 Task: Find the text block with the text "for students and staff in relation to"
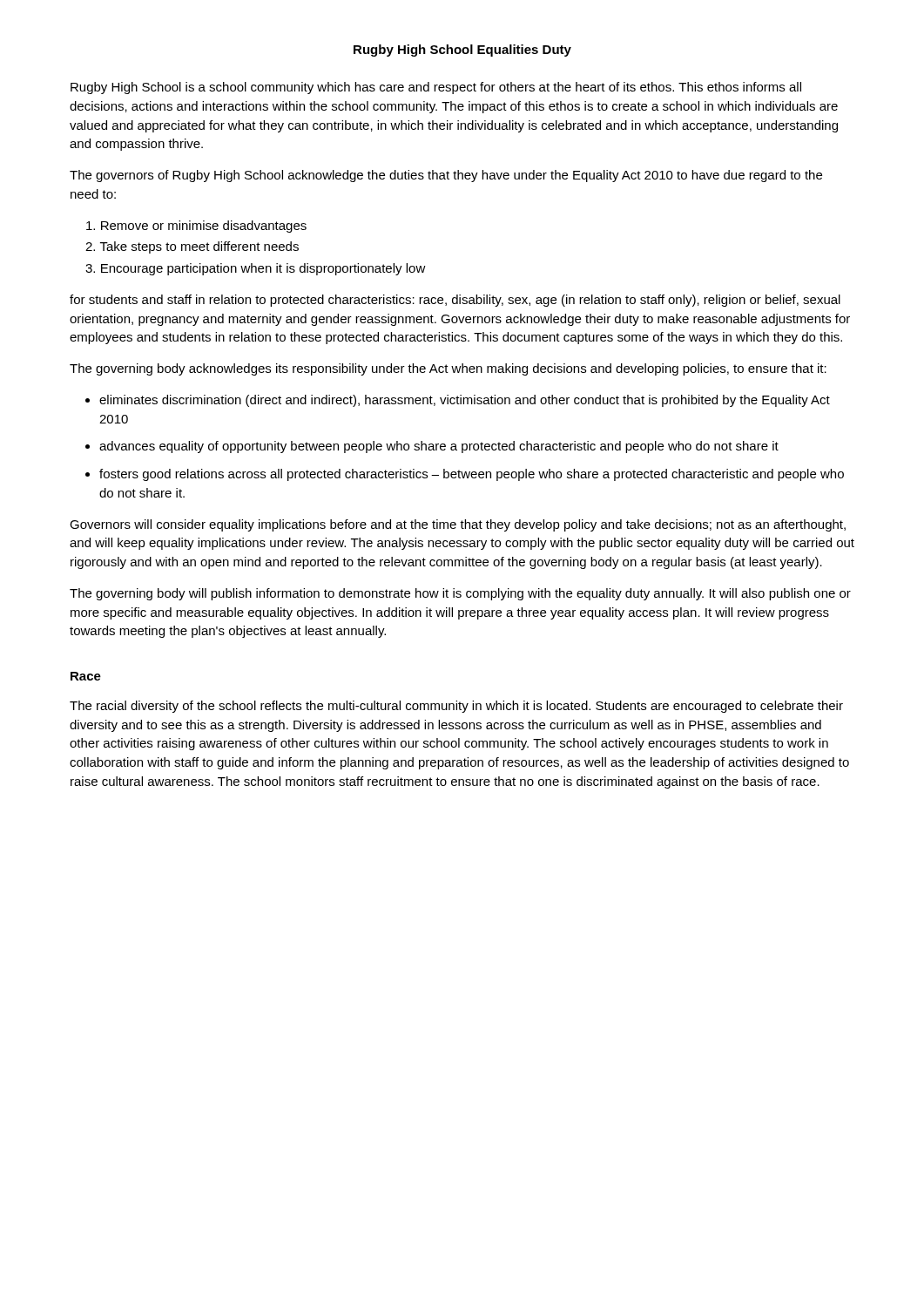coord(462,318)
